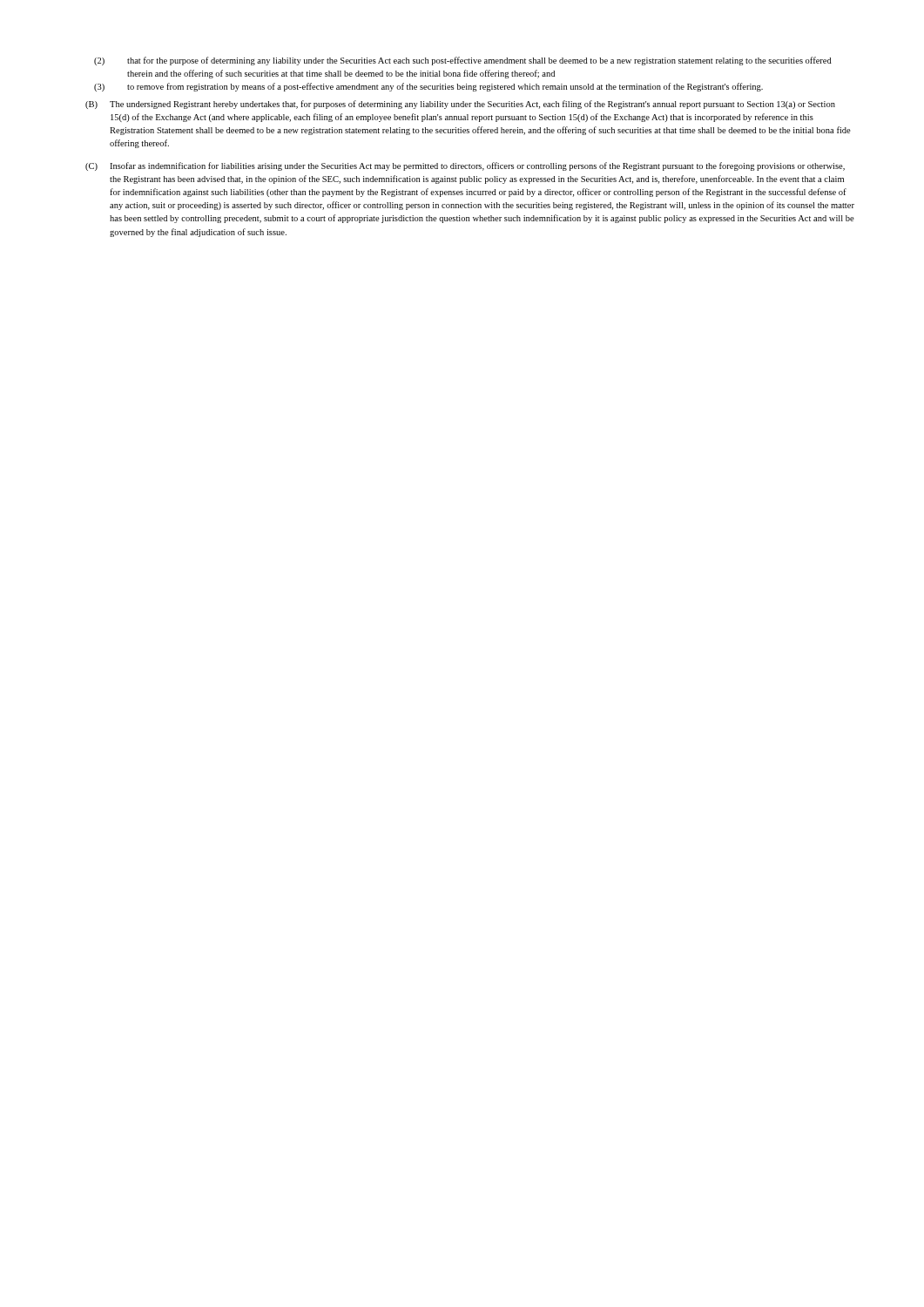Click on the text starting "(C) Insofar as indemnification for liabilities arising under"
Image resolution: width=924 pixels, height=1307 pixels.
point(471,199)
